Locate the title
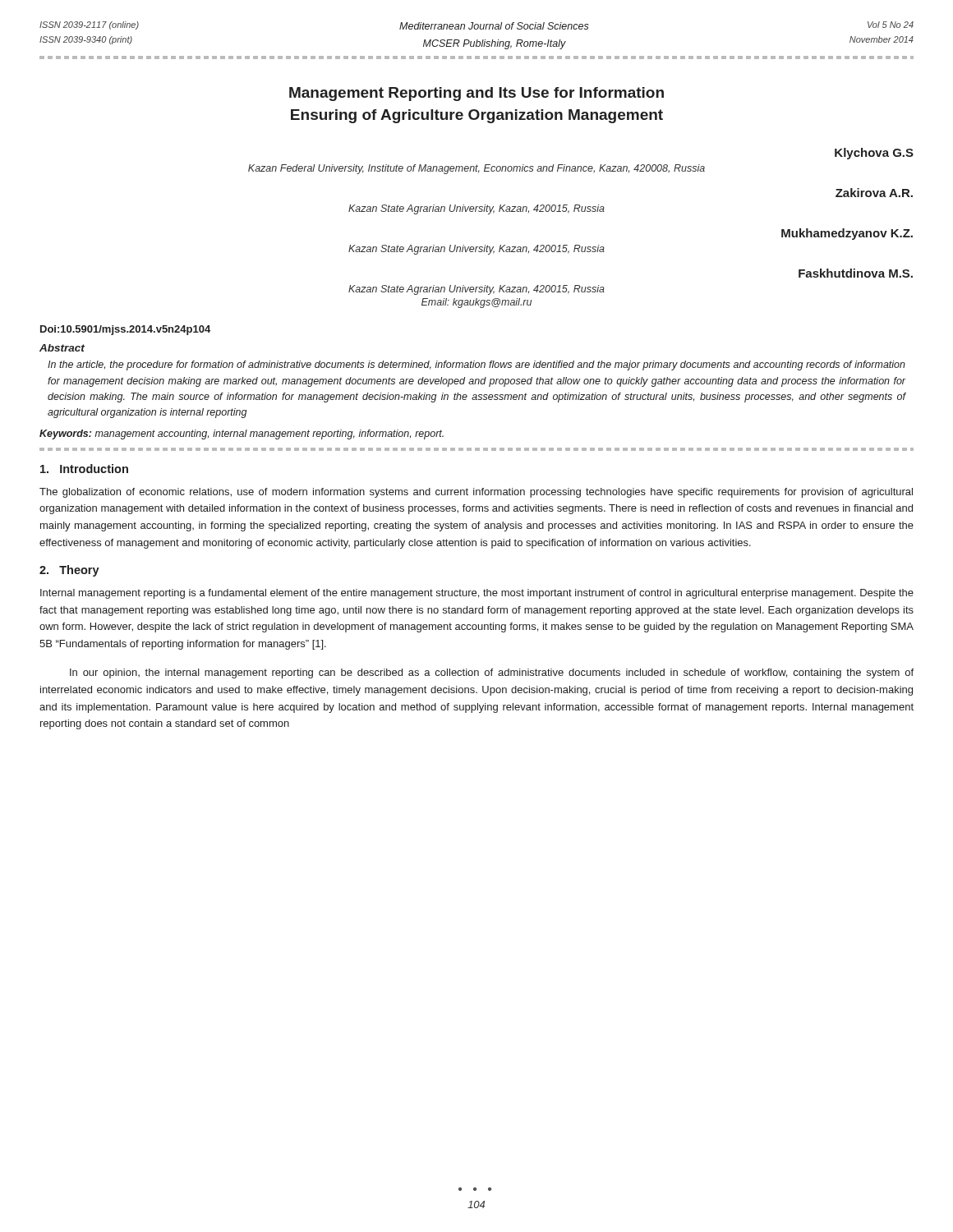953x1232 pixels. click(476, 103)
